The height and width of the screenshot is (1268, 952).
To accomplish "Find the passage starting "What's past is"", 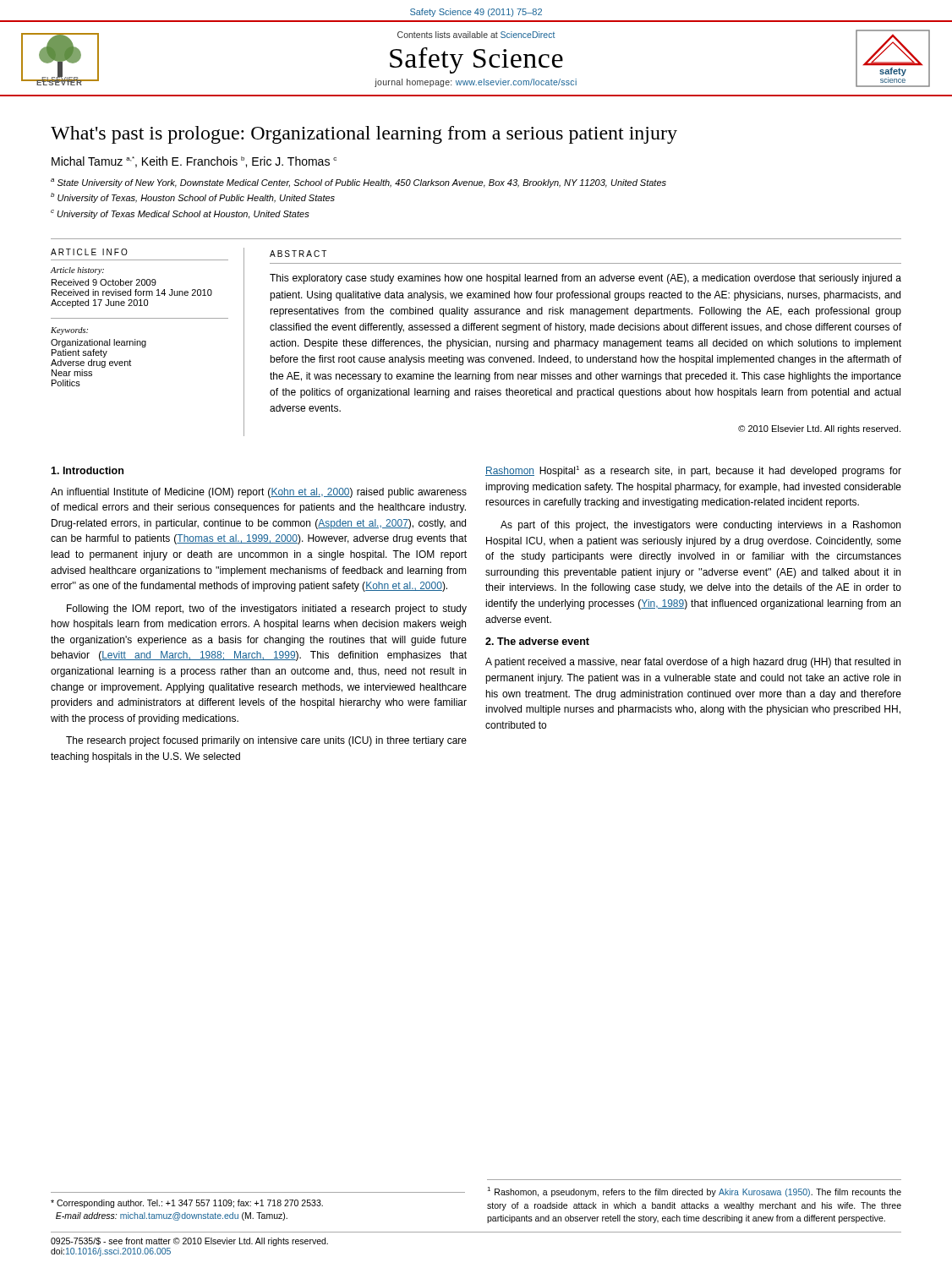I will coord(364,133).
